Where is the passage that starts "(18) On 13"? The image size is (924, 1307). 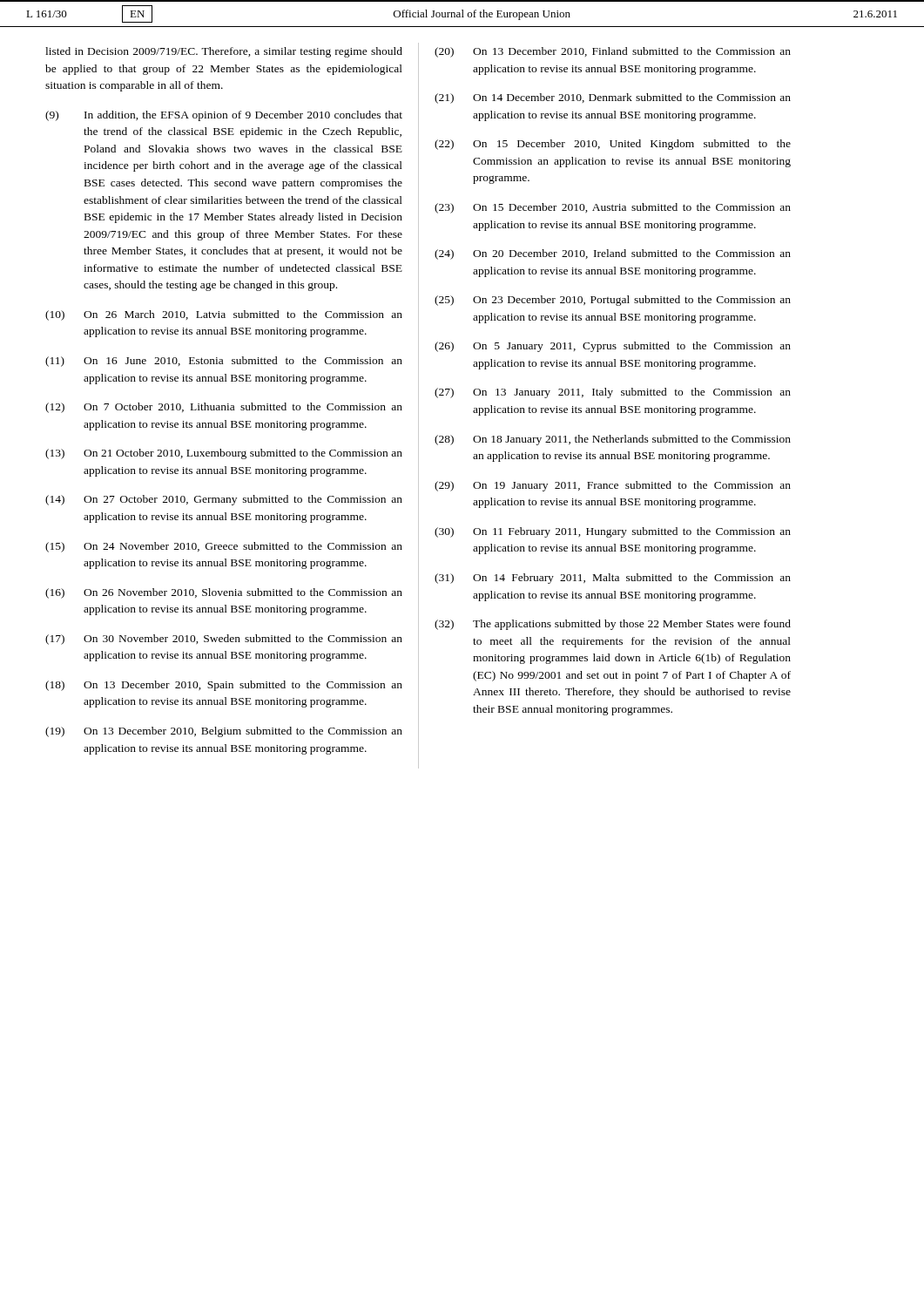point(224,693)
